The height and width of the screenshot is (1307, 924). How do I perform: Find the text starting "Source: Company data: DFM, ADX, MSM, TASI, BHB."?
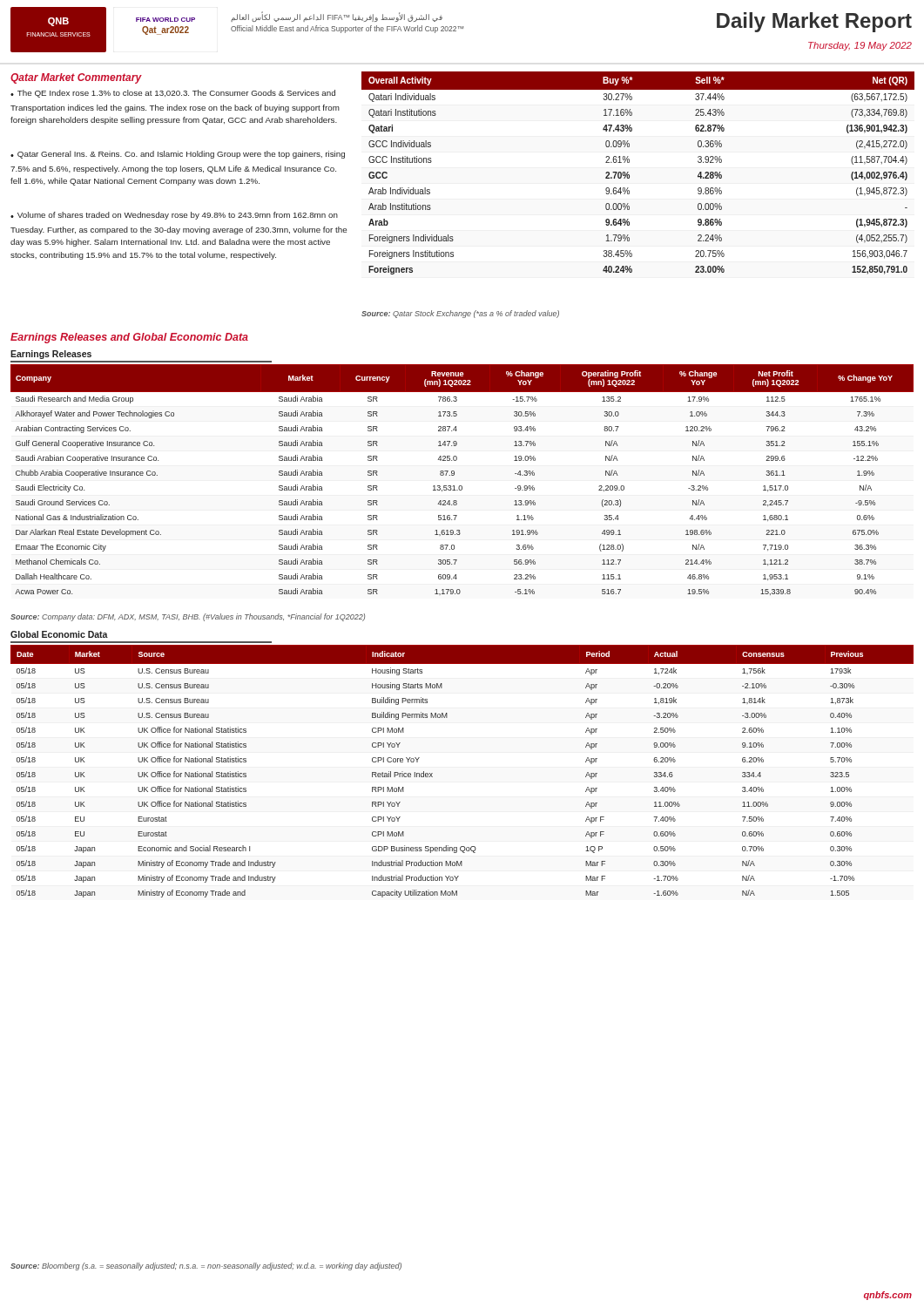(188, 617)
